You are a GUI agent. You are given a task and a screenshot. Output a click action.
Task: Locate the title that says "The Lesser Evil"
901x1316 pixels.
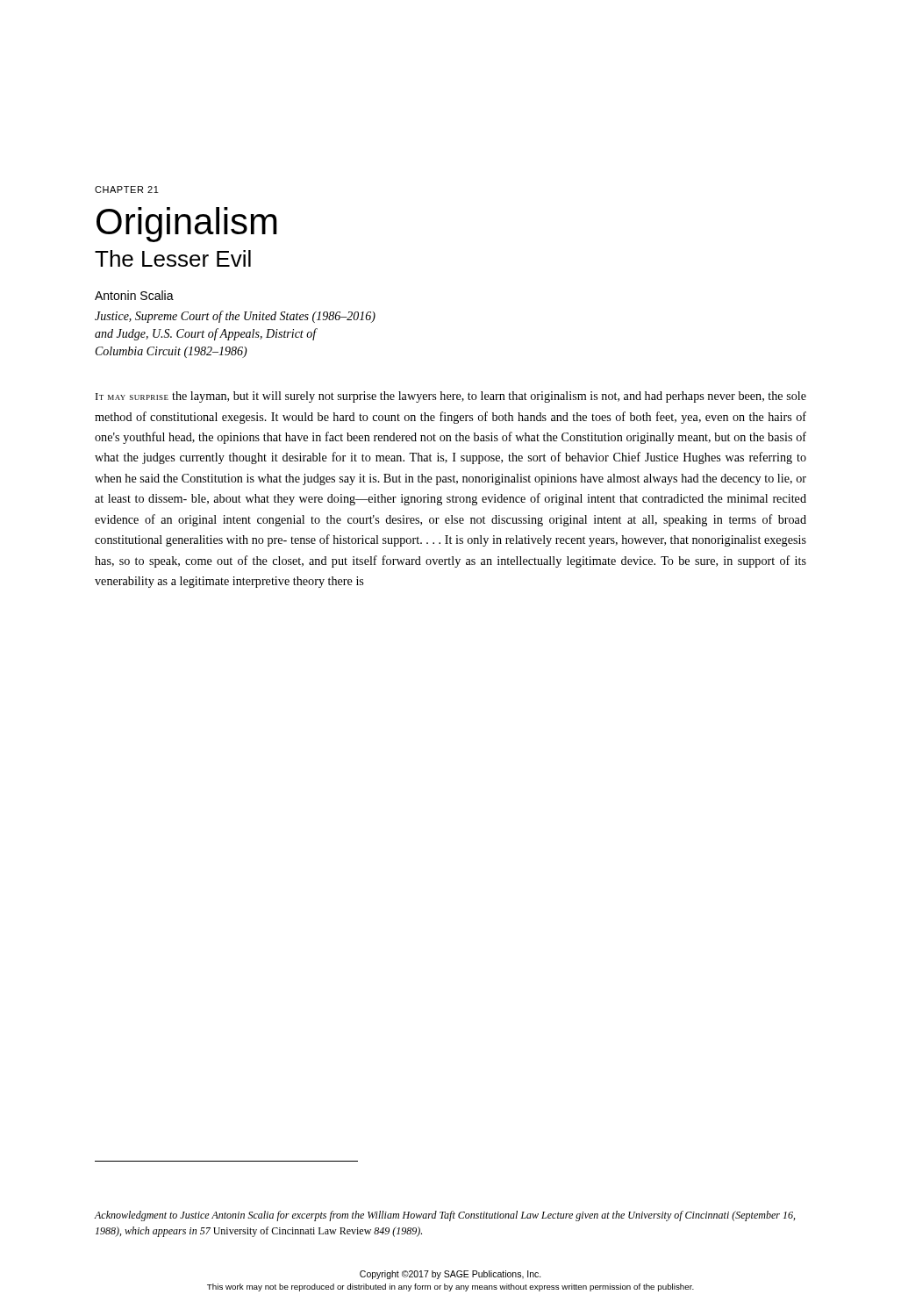[173, 259]
